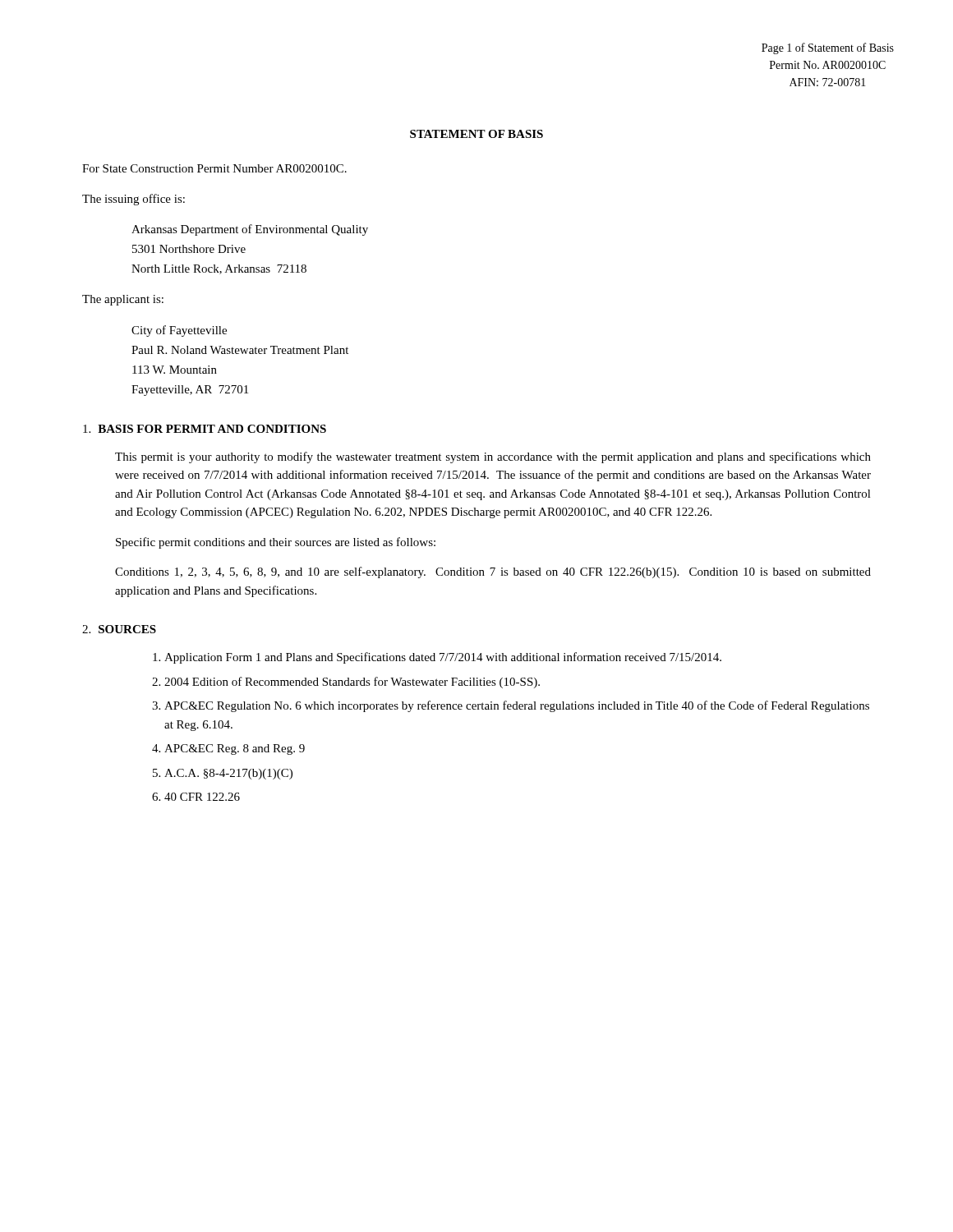Screen dimensions: 1232x953
Task: Where does it say "STATEMENT OF BASIS"?
Action: point(476,134)
